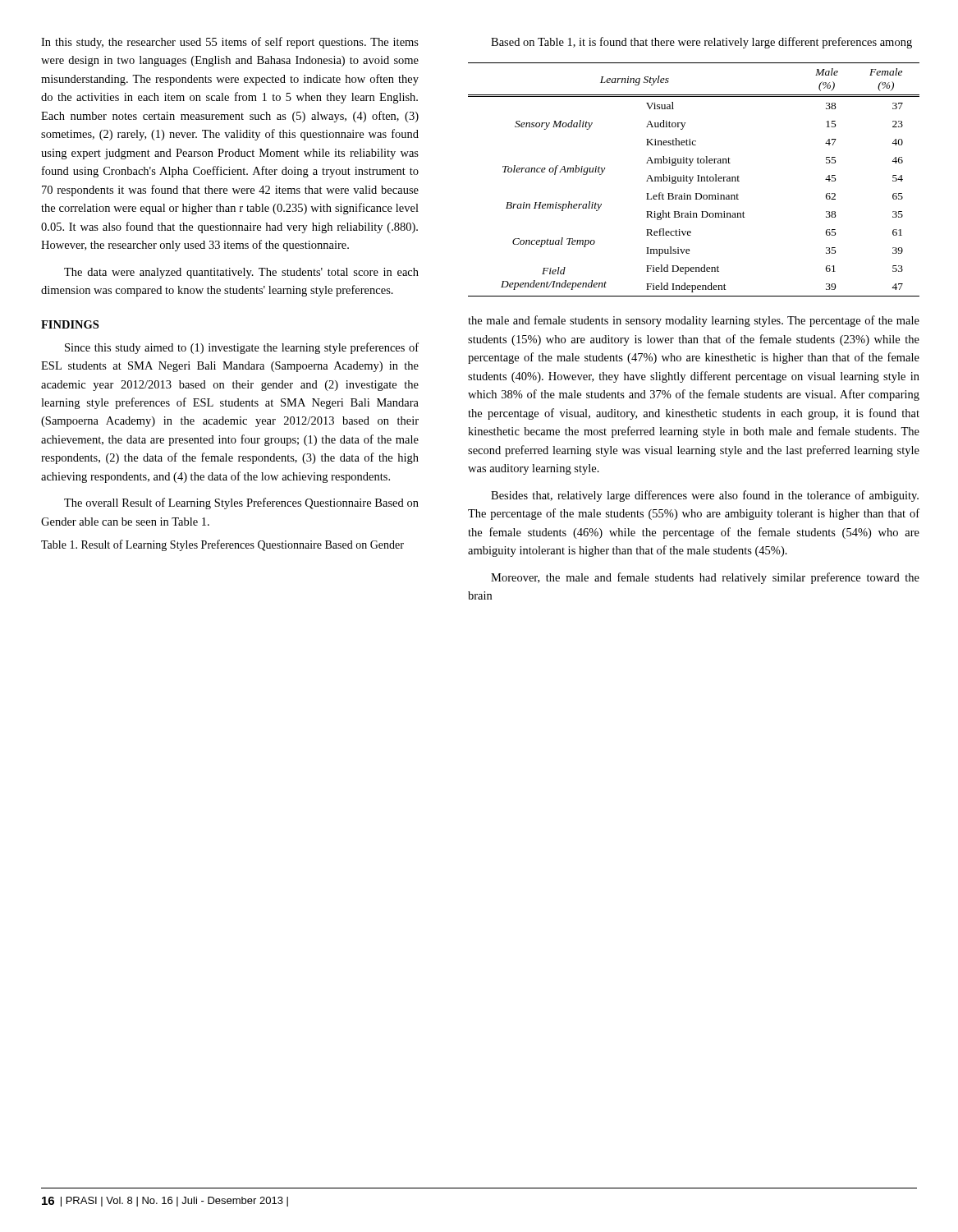Find the passage starting "The overall Result"
The height and width of the screenshot is (1232, 958).
(230, 512)
